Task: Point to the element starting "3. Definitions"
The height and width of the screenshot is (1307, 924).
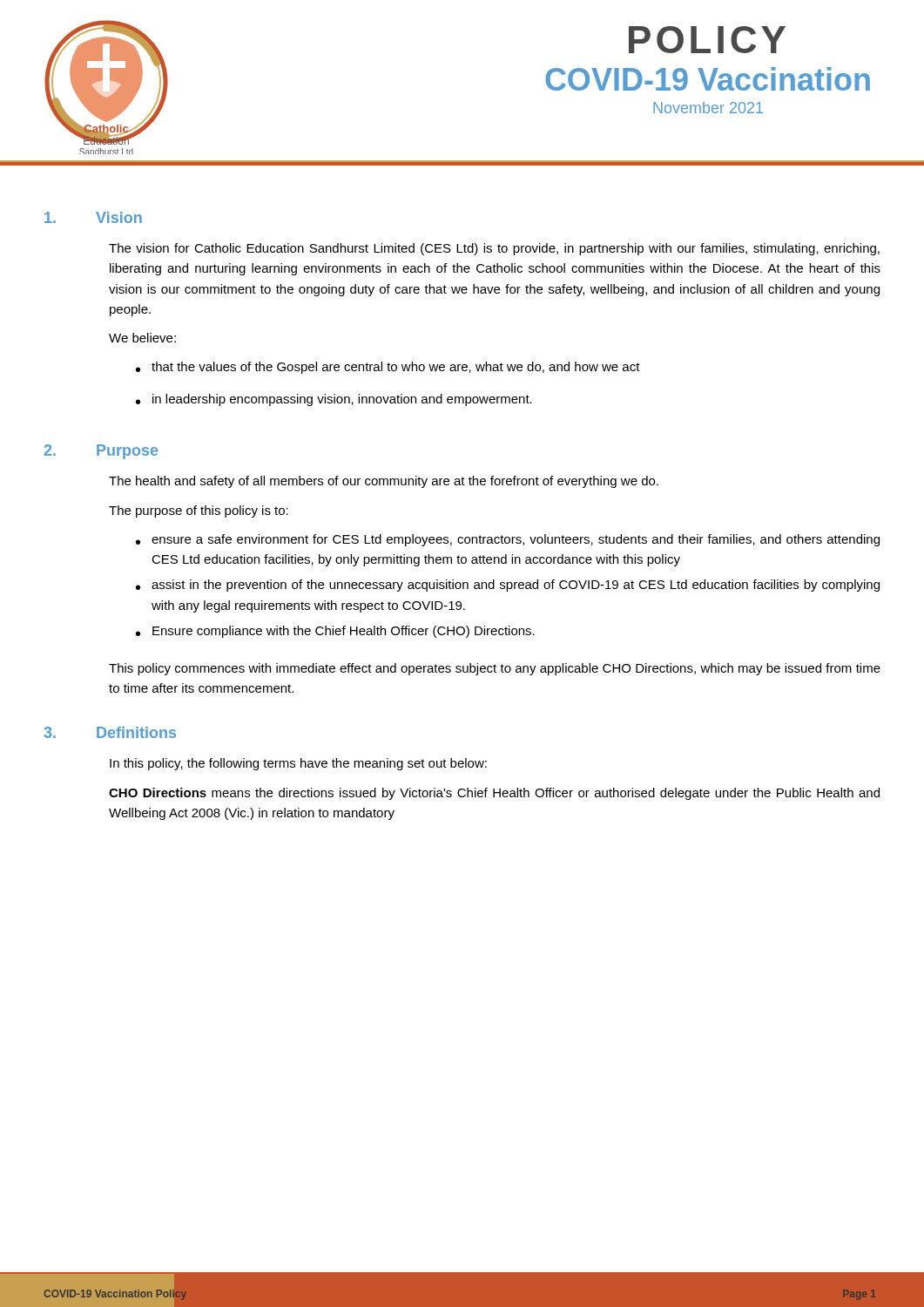Action: pyautogui.click(x=110, y=733)
